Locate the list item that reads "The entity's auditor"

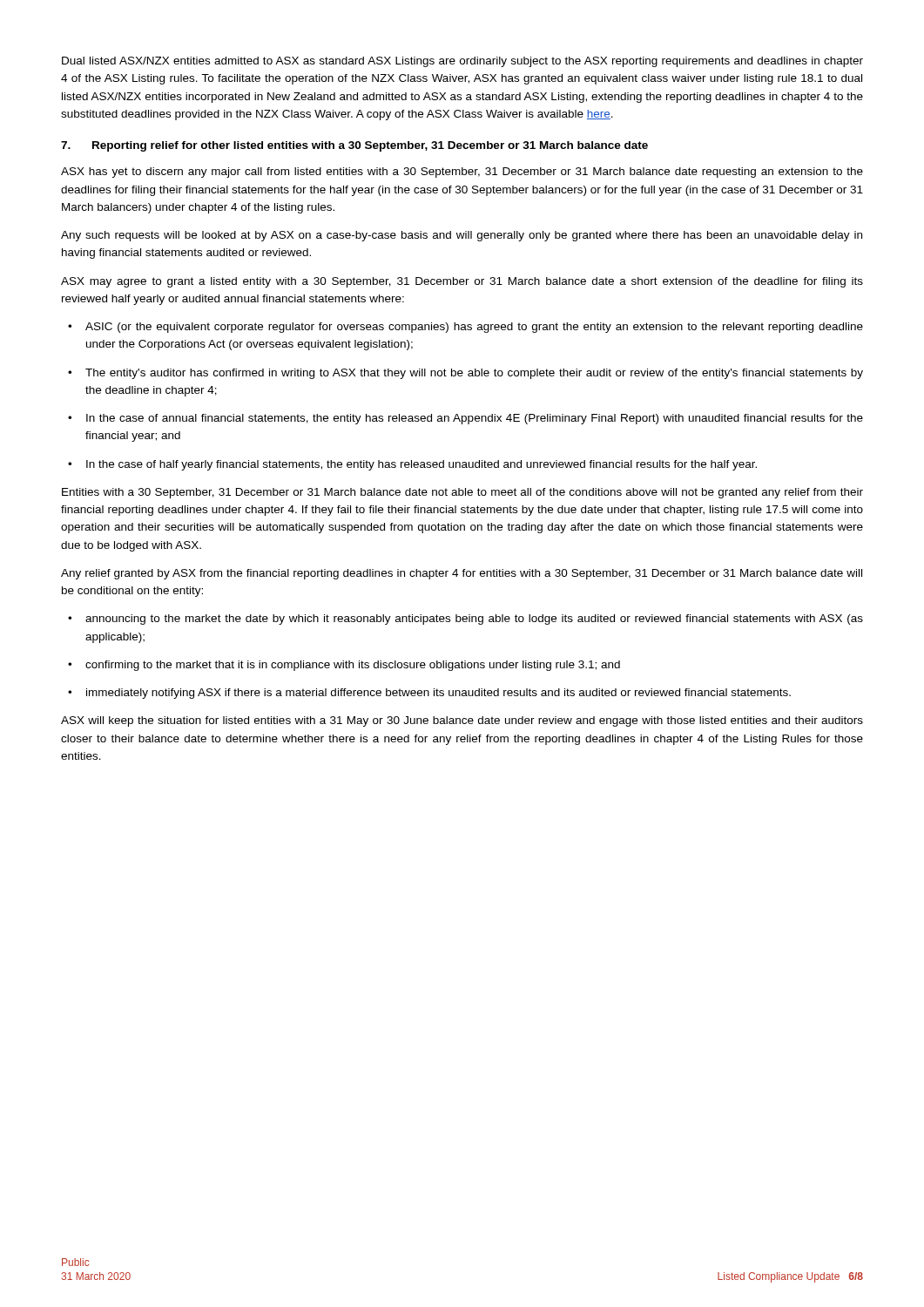(x=462, y=381)
